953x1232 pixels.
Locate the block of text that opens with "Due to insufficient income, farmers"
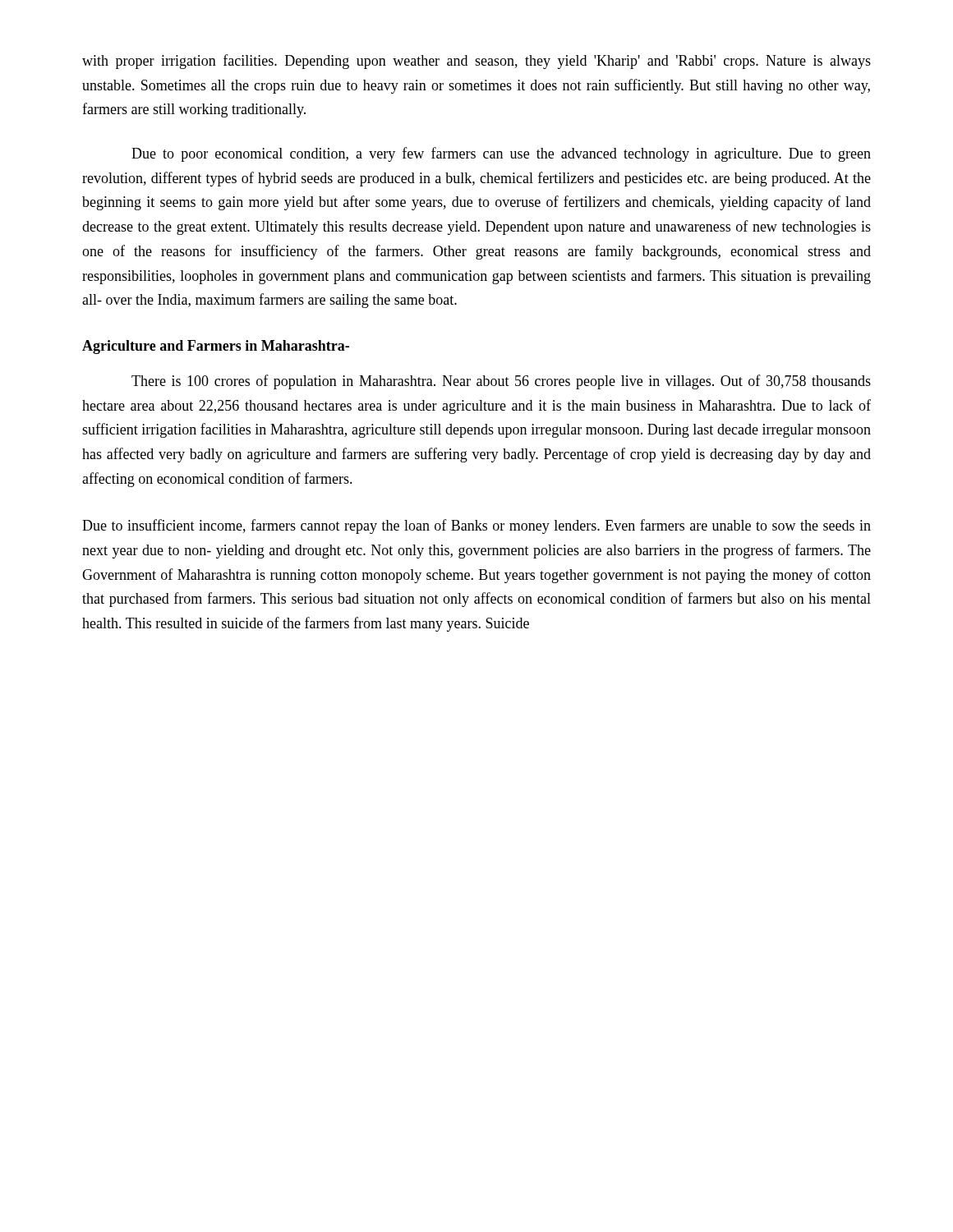[476, 575]
